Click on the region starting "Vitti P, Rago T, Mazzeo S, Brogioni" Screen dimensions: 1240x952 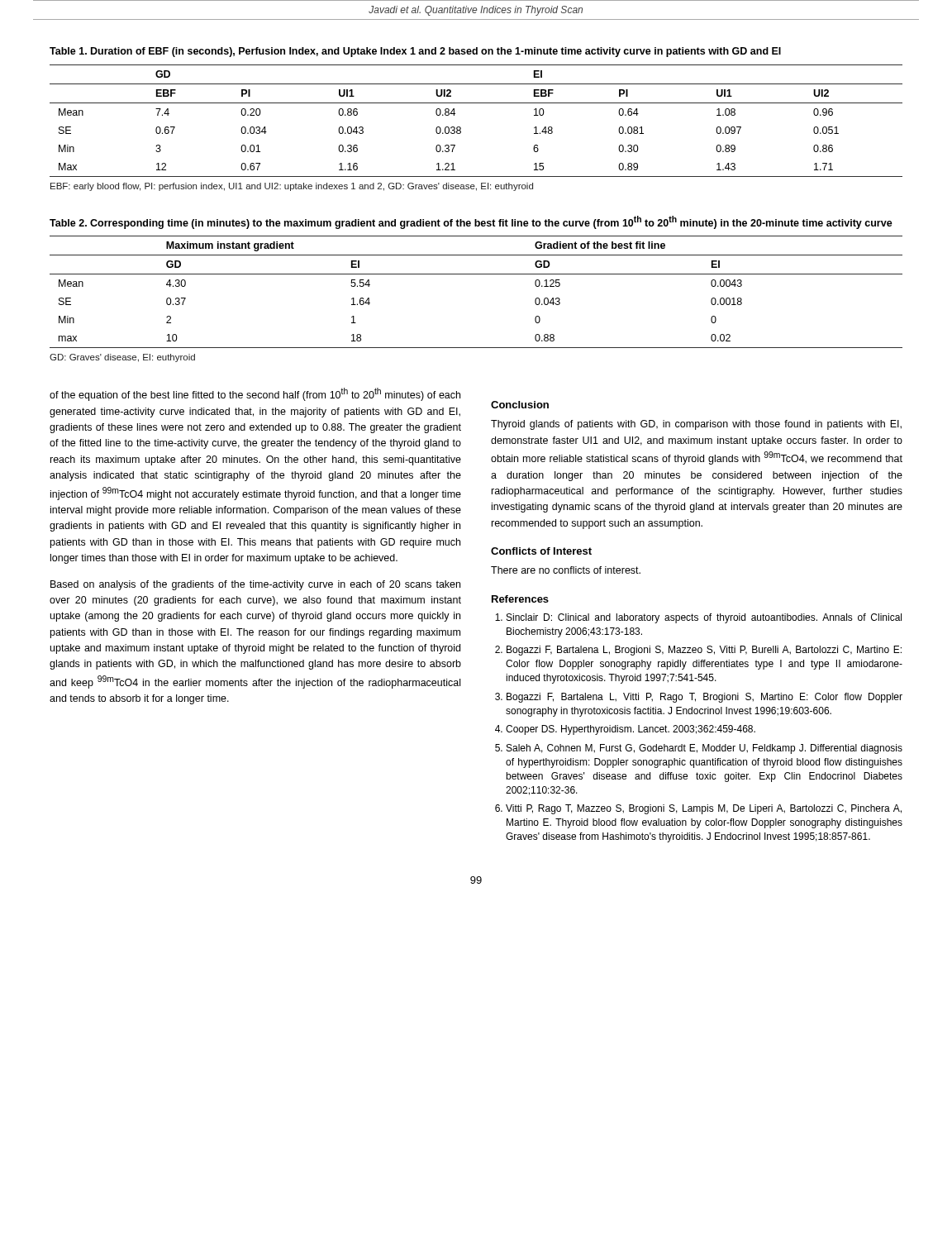704,823
